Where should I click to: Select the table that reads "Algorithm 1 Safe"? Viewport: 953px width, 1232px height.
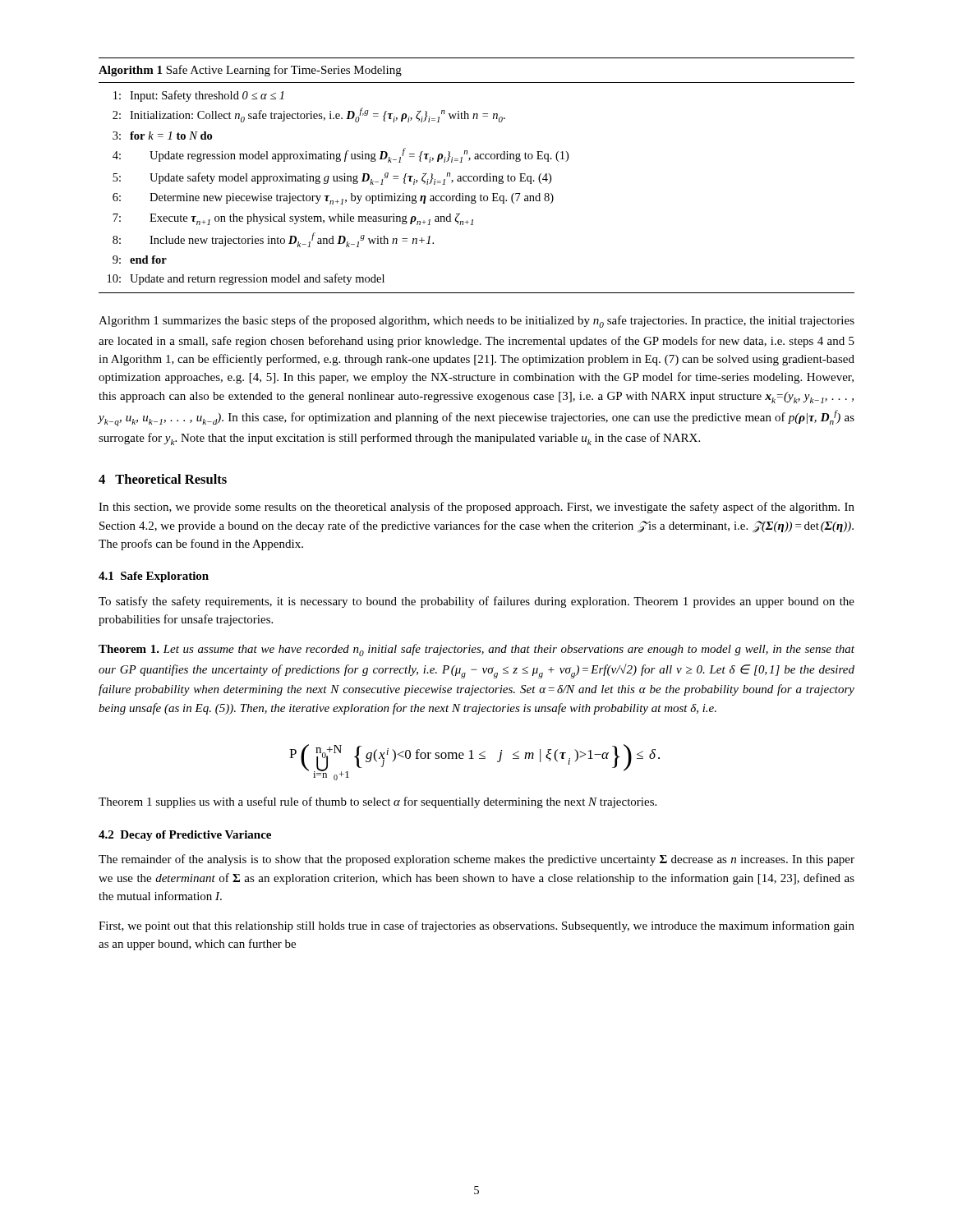click(476, 175)
